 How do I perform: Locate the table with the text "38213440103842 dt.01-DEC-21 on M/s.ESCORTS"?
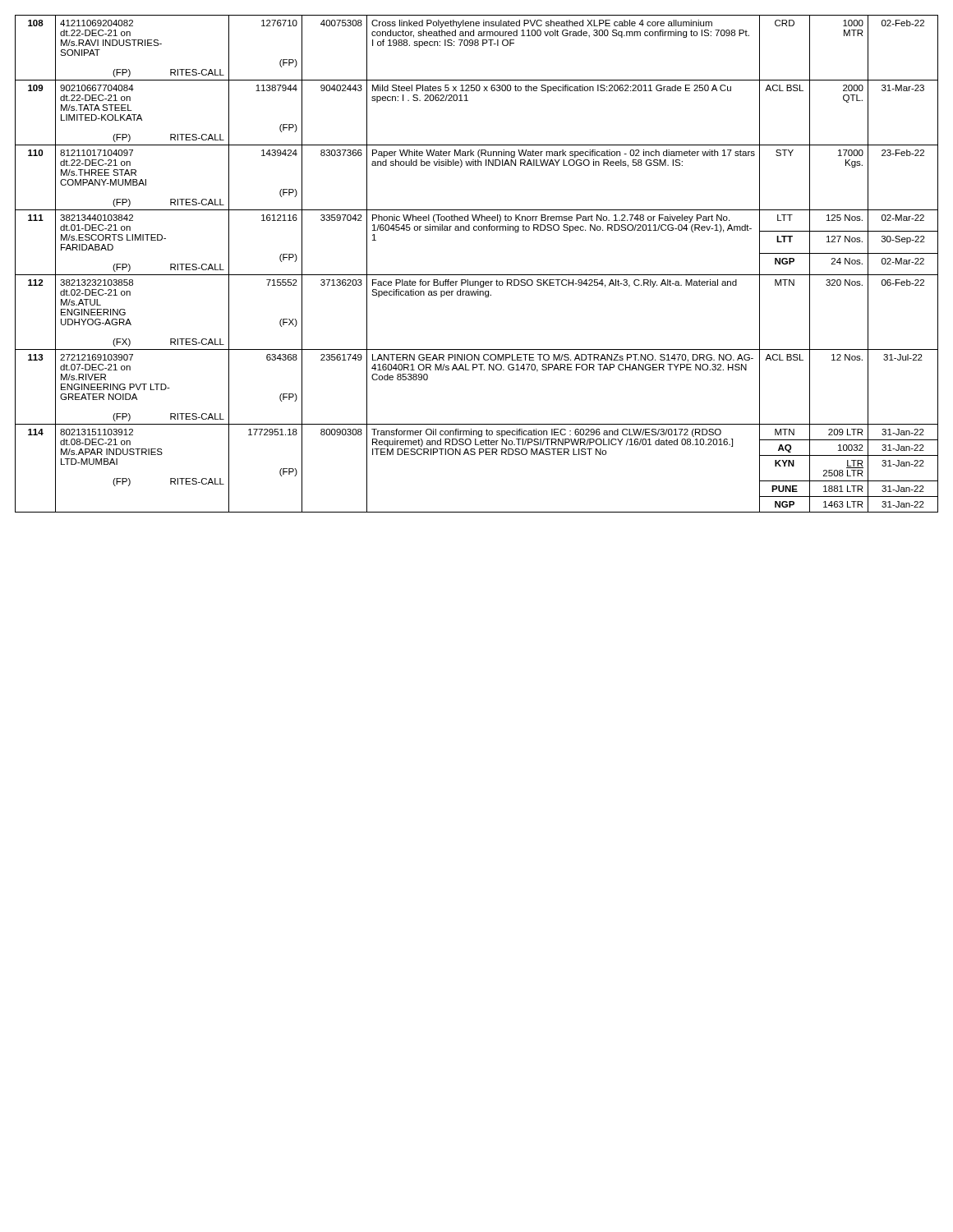pyautogui.click(x=476, y=264)
